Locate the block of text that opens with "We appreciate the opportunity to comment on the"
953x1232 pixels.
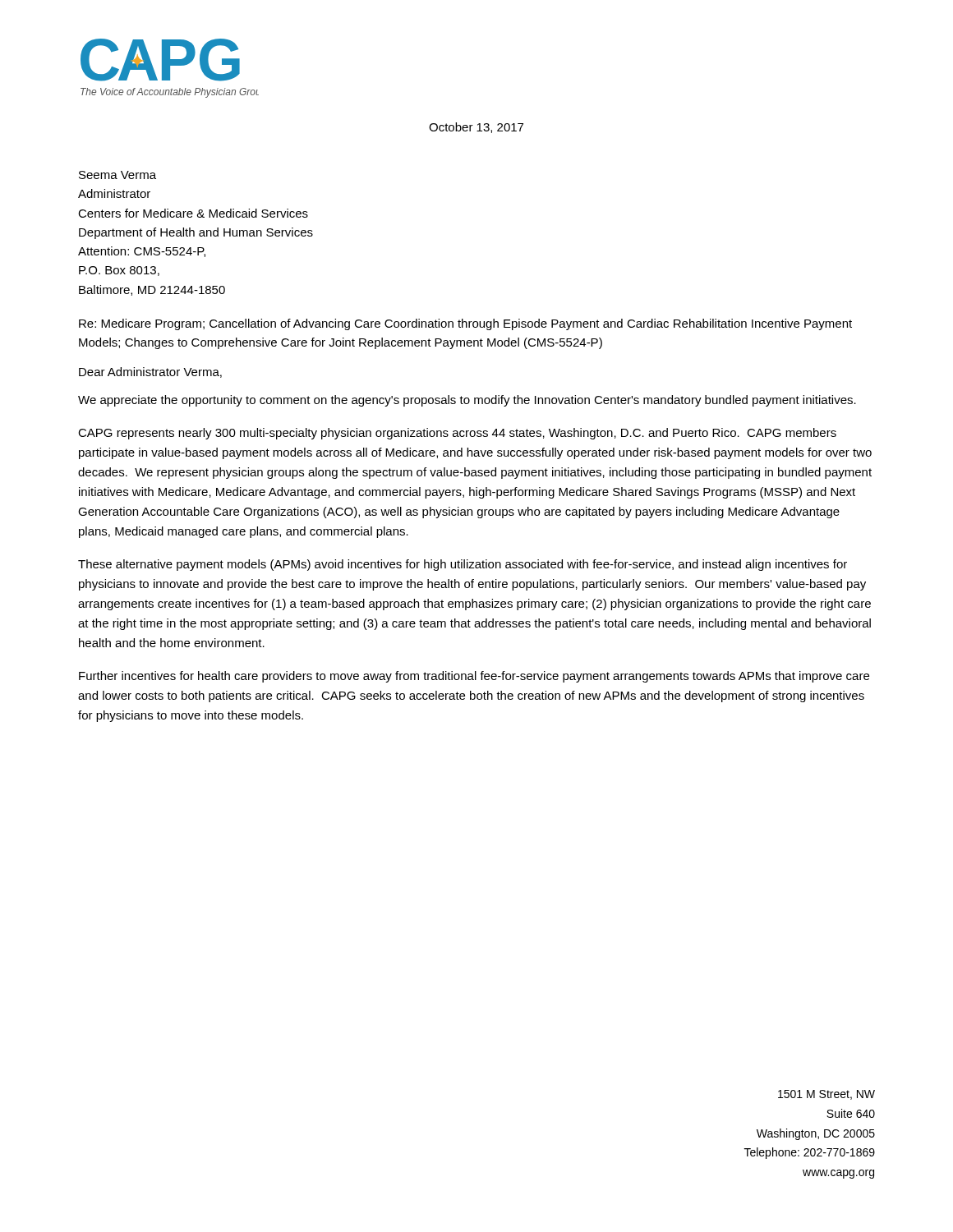point(467,400)
